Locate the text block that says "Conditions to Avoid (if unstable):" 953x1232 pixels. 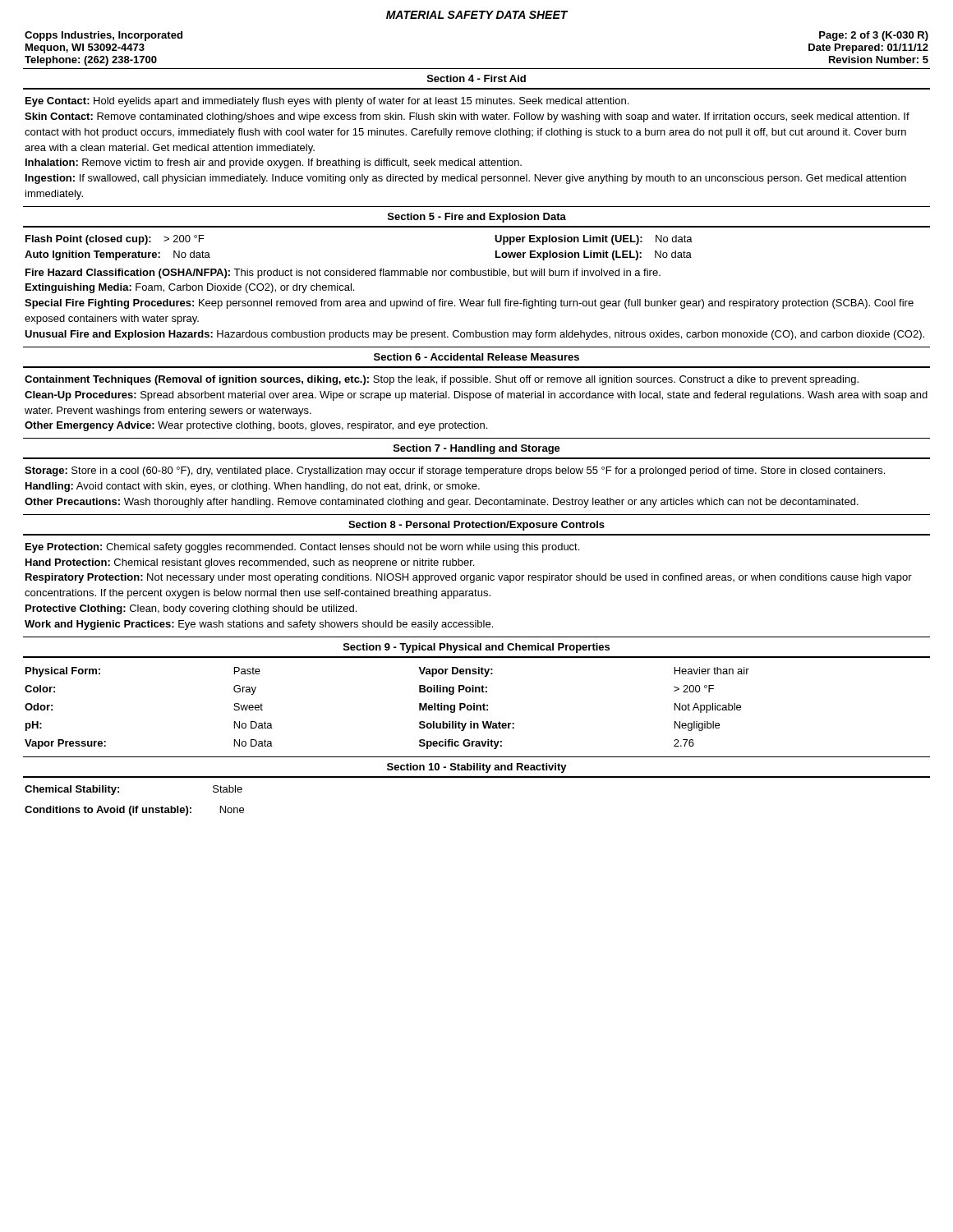click(x=135, y=810)
